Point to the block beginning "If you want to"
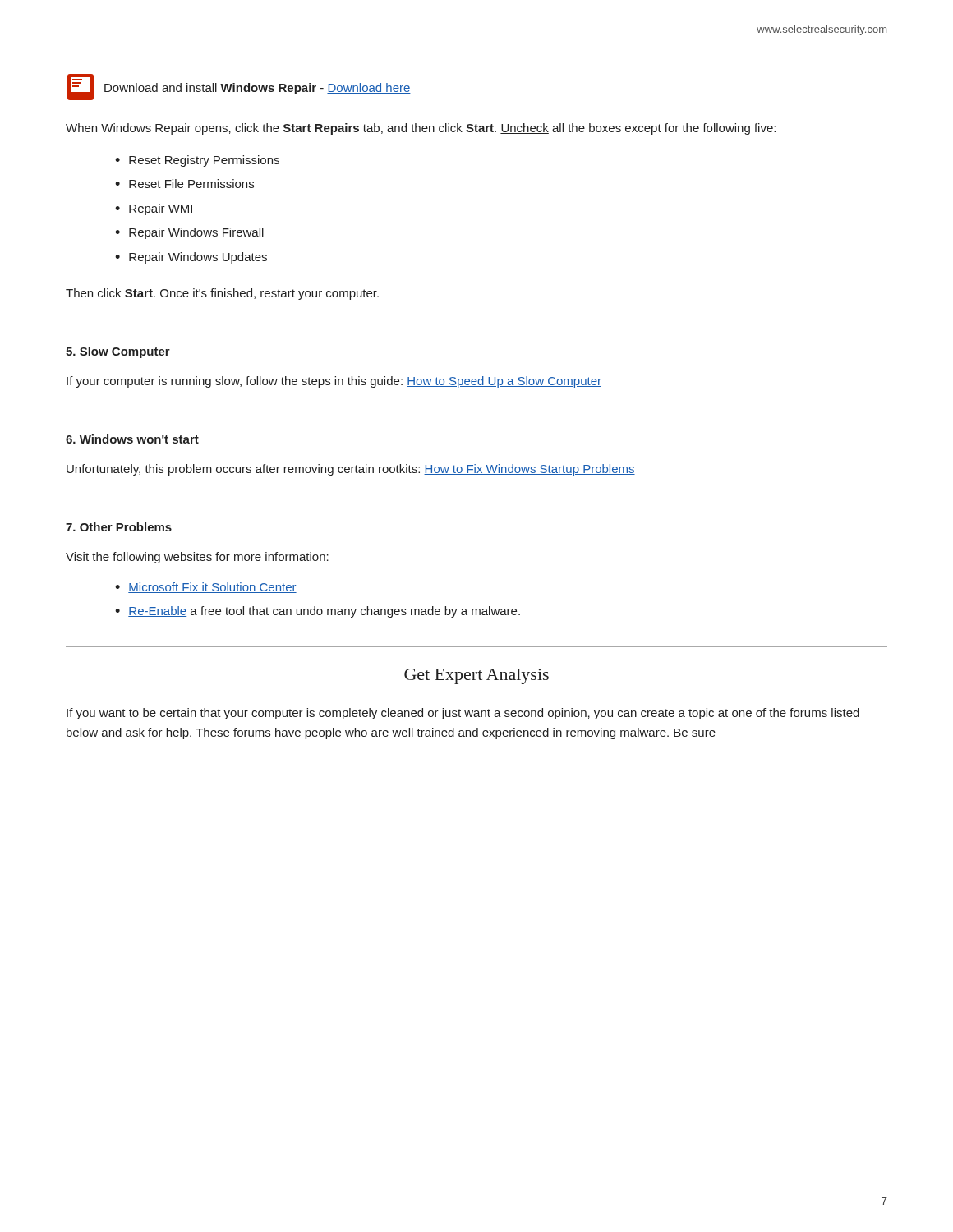This screenshot has width=953, height=1232. pyautogui.click(x=463, y=722)
